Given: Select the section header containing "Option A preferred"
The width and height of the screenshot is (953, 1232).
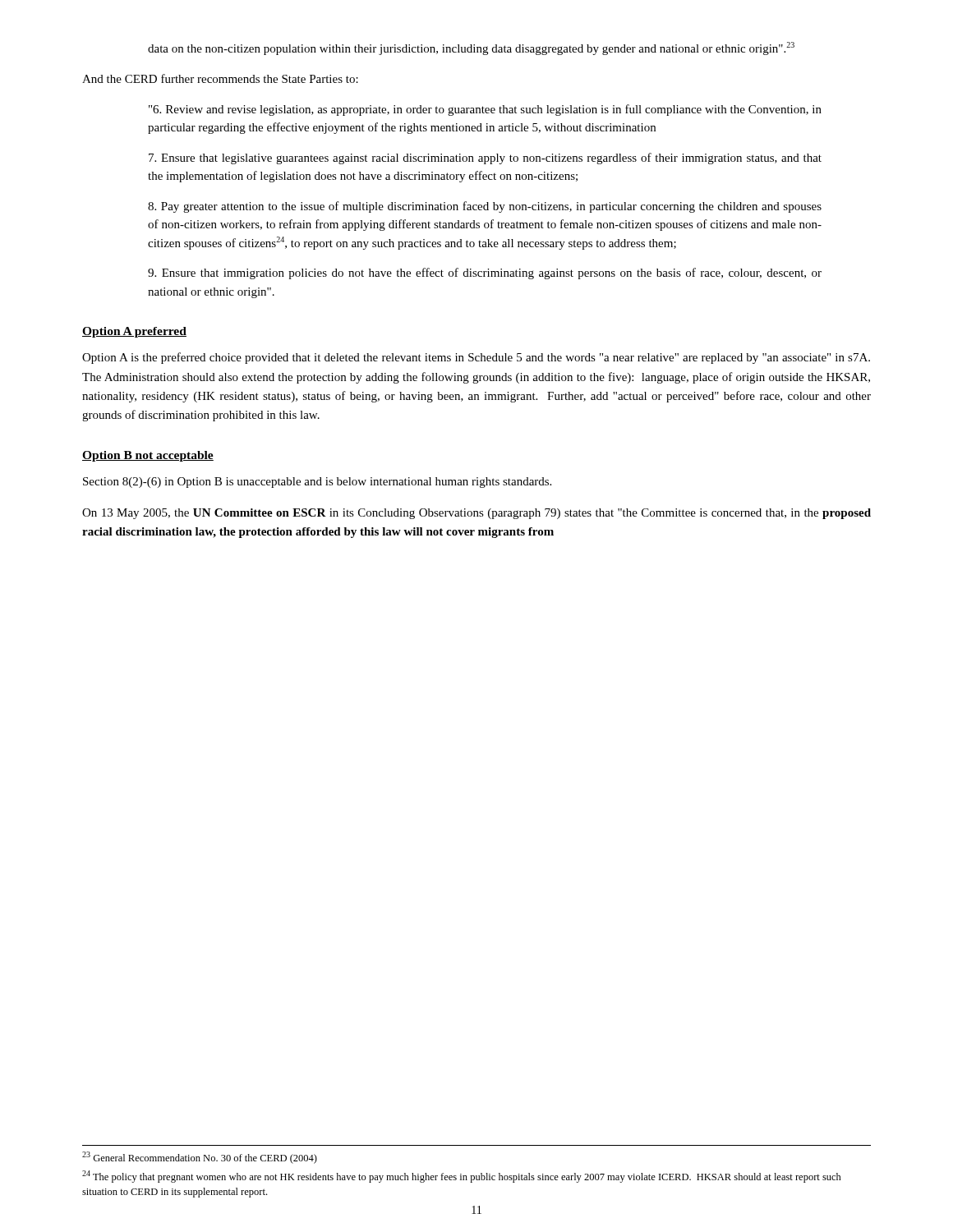Looking at the screenshot, I should (x=134, y=331).
